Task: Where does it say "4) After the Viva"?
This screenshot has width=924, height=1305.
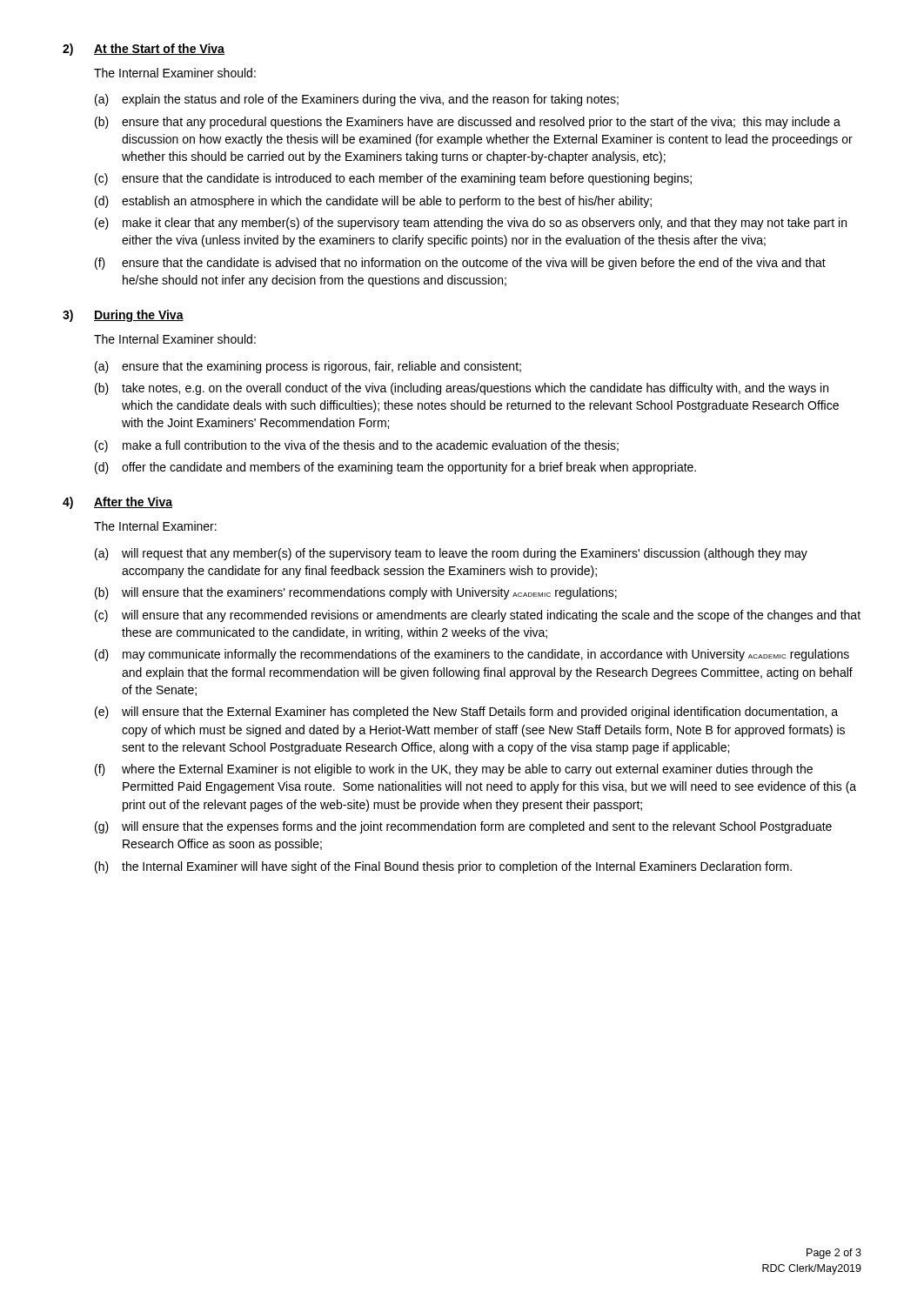Action: click(117, 502)
